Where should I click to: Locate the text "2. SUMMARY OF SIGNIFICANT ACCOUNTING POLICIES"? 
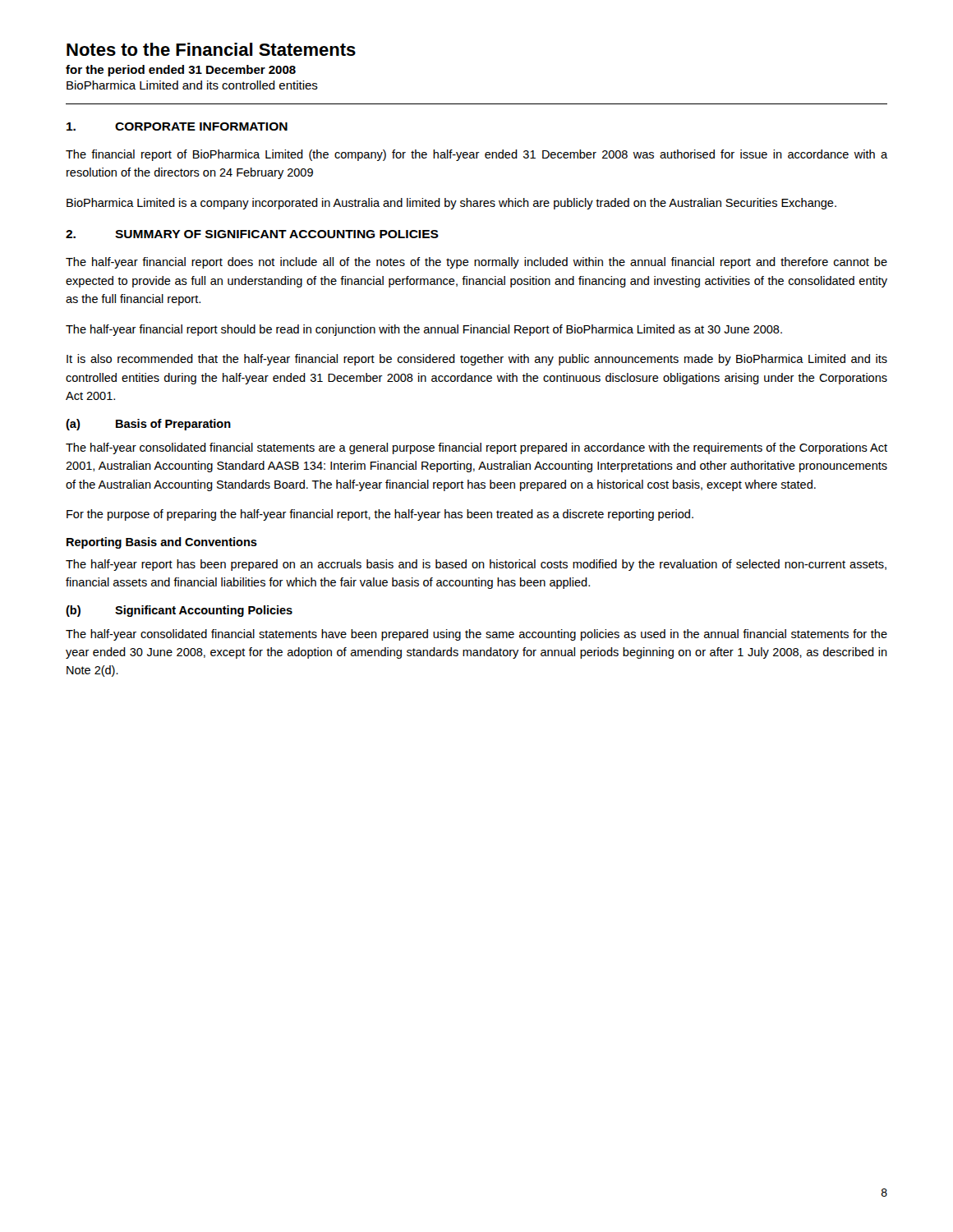tap(252, 234)
